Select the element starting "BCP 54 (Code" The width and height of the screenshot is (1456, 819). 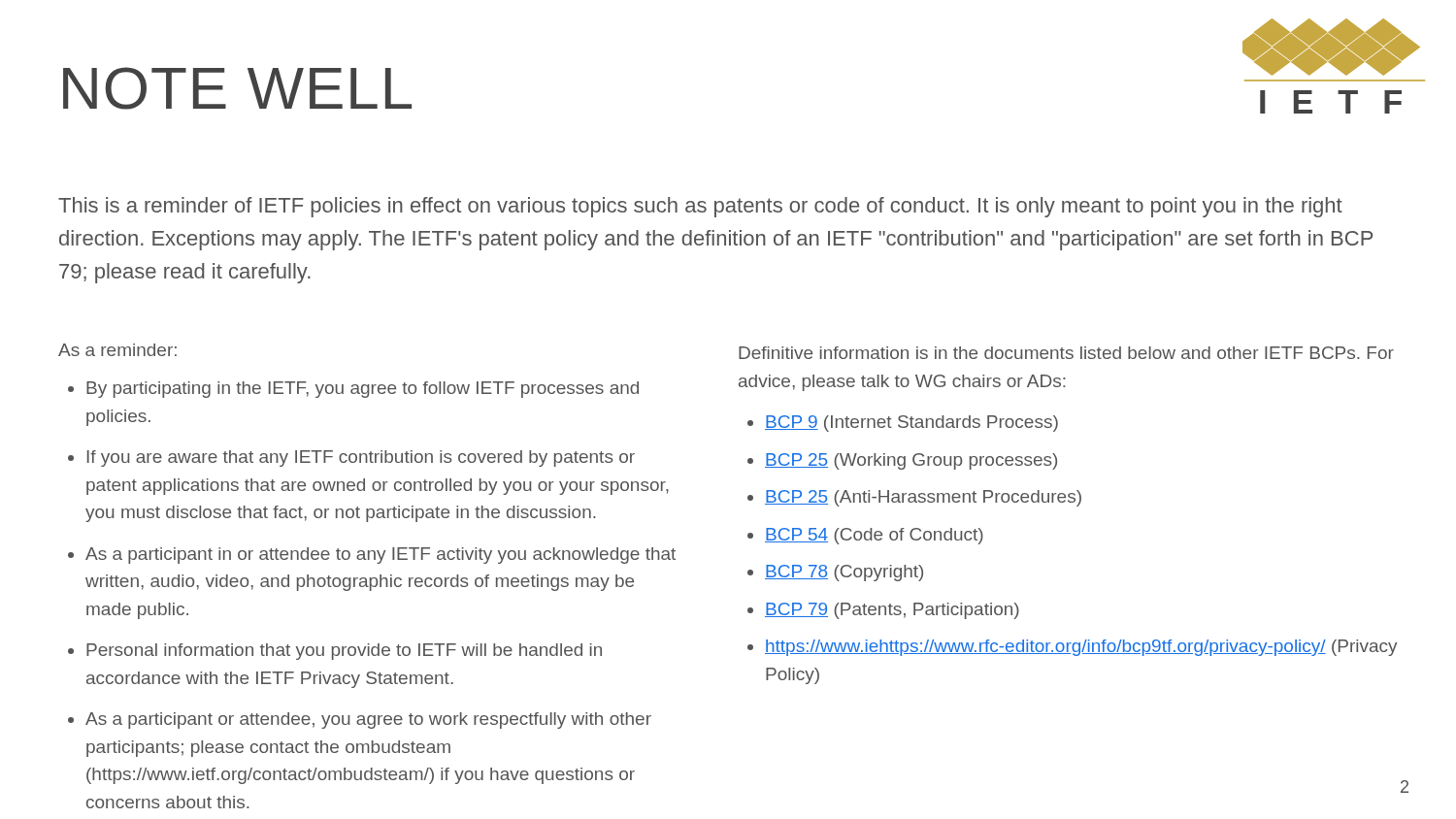tap(874, 534)
